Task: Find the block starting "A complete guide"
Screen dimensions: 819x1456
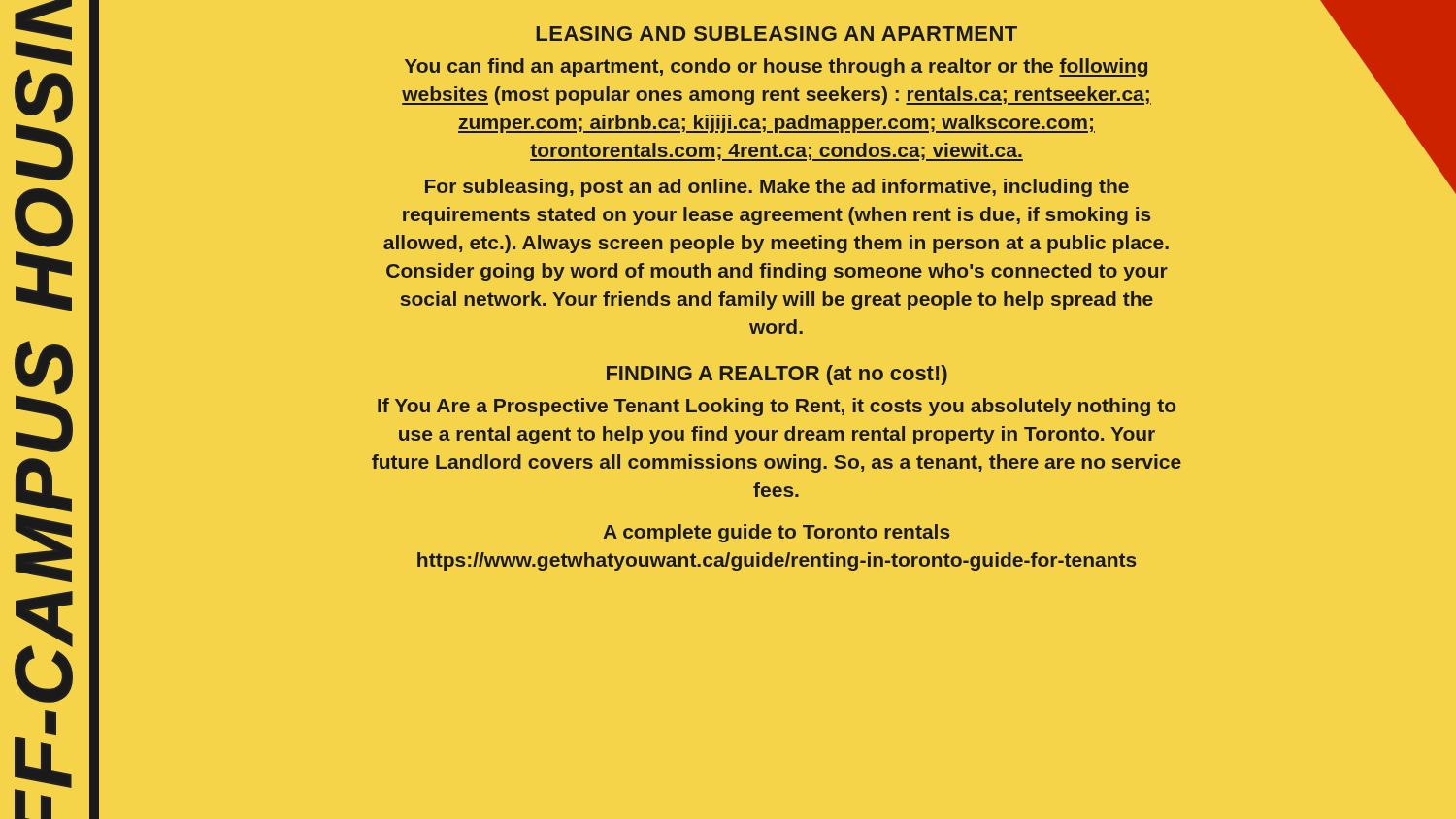Action: point(777,545)
